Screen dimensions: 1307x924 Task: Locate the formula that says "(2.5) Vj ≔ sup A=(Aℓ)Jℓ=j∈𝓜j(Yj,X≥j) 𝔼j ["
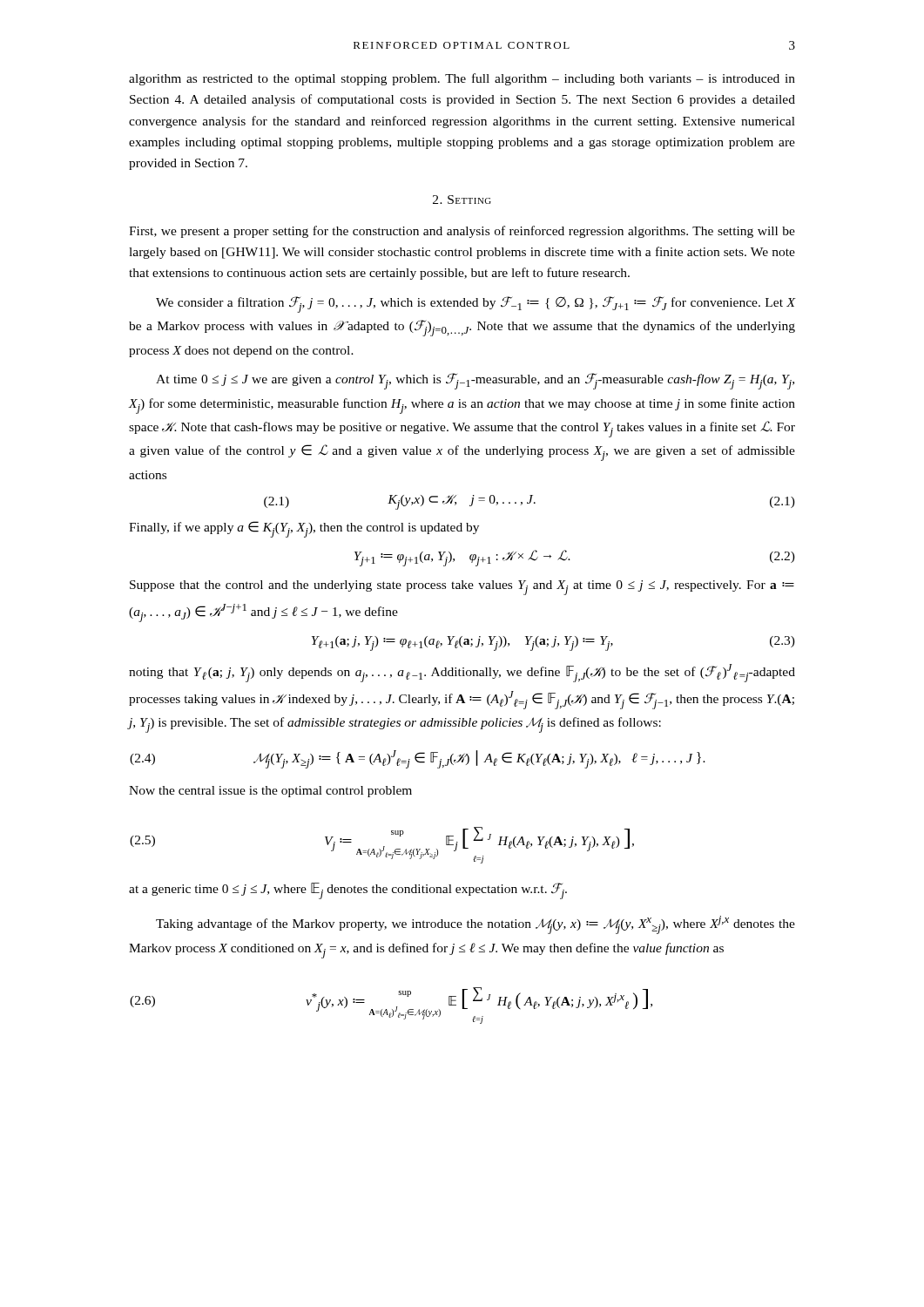pyautogui.click(x=462, y=840)
